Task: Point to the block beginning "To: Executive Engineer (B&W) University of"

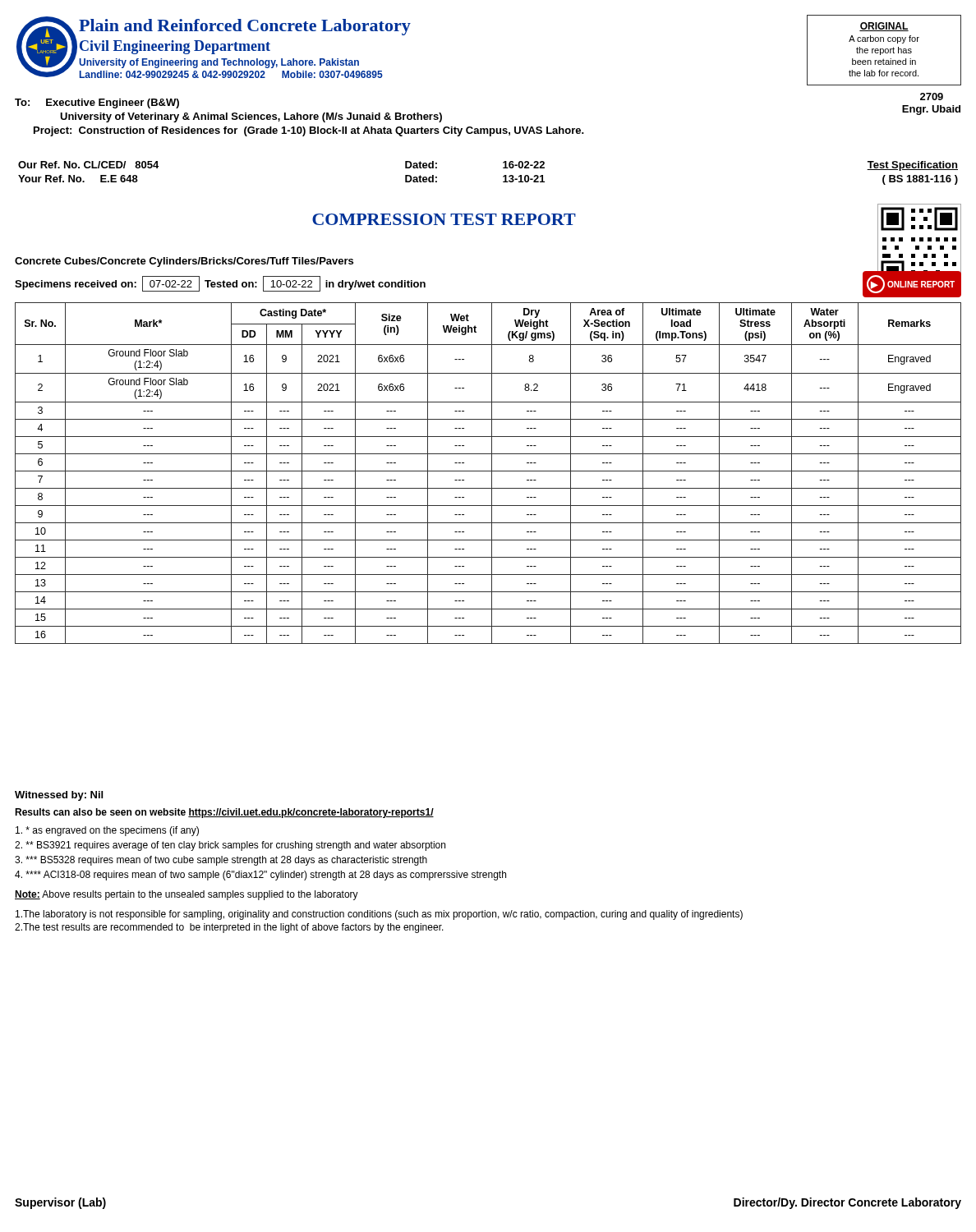Action: coord(384,116)
